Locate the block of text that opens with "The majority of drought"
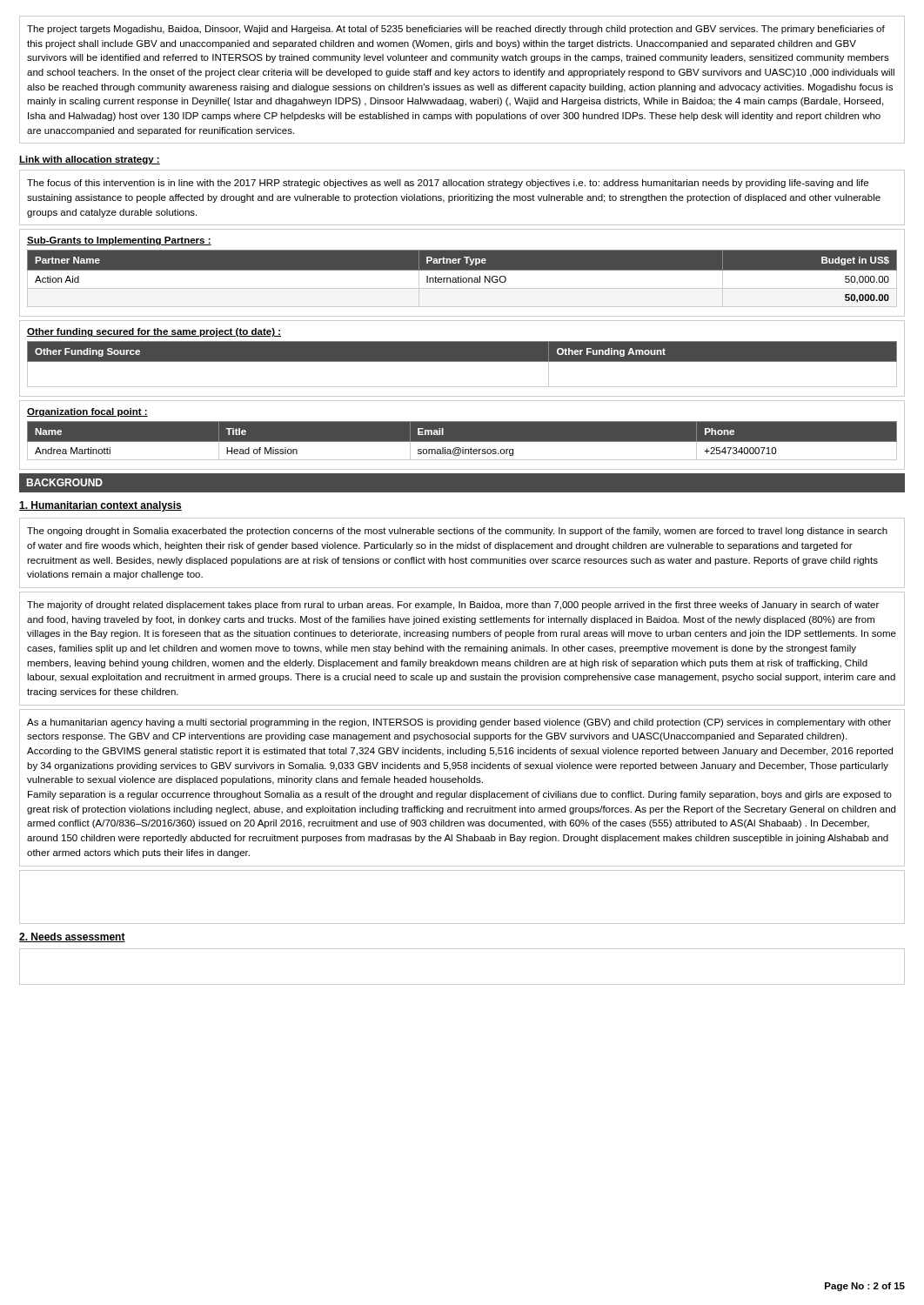This screenshot has width=924, height=1305. pyautogui.click(x=462, y=648)
